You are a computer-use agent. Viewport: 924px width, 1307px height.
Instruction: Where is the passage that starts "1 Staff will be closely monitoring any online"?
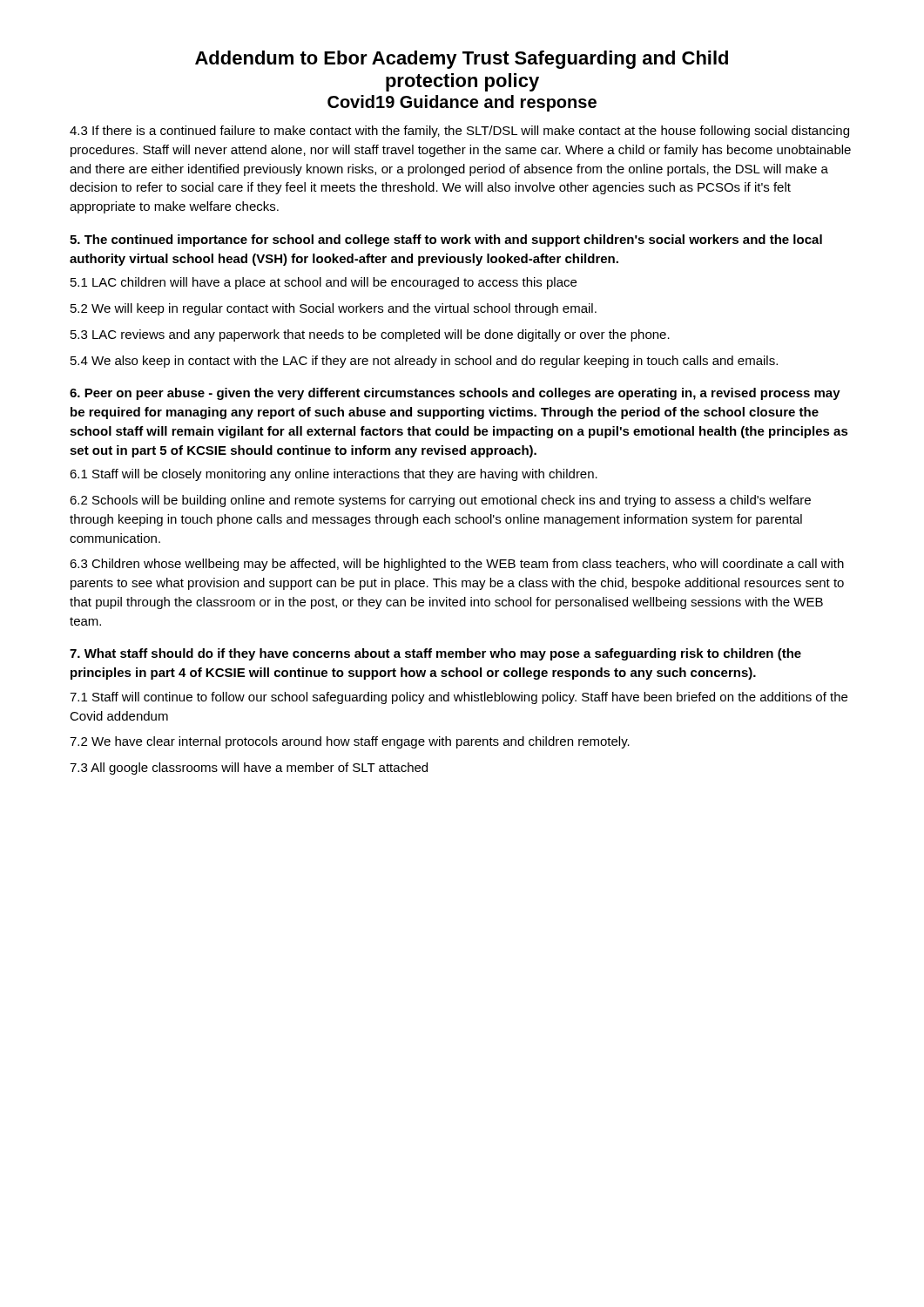[334, 474]
